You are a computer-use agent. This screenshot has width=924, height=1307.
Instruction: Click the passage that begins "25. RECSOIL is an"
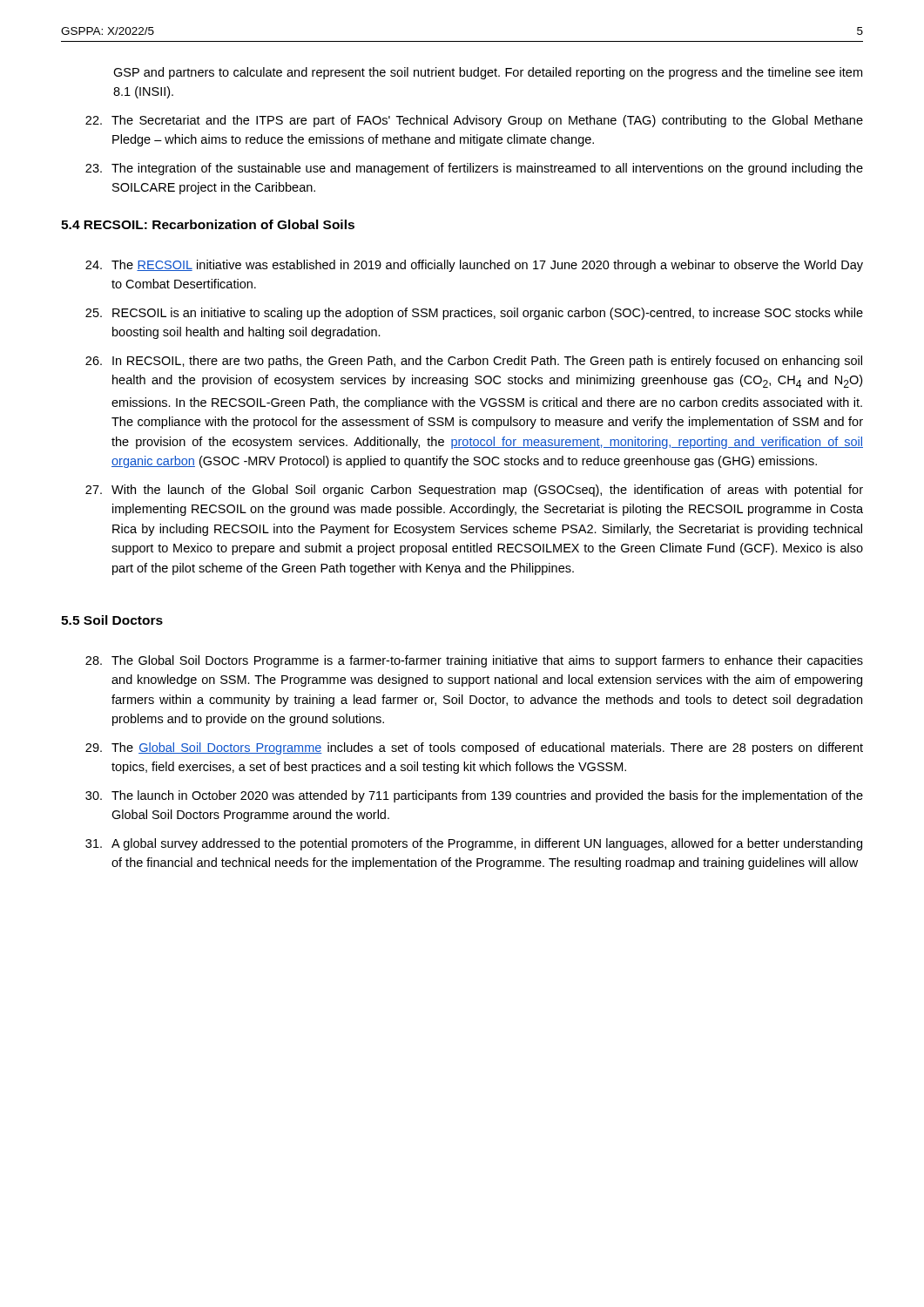tap(462, 323)
